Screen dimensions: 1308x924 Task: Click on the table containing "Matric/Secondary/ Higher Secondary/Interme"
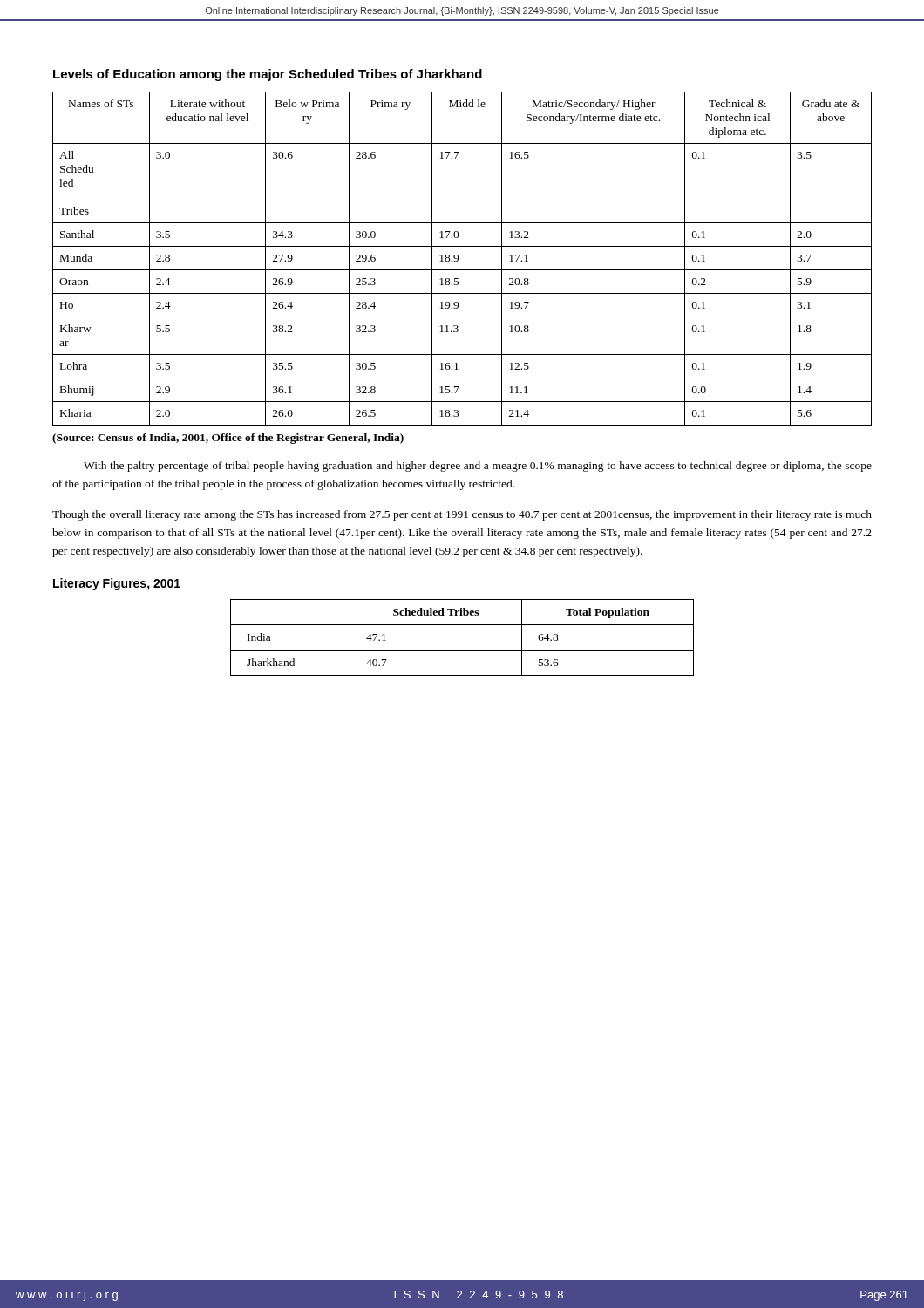pyautogui.click(x=462, y=259)
